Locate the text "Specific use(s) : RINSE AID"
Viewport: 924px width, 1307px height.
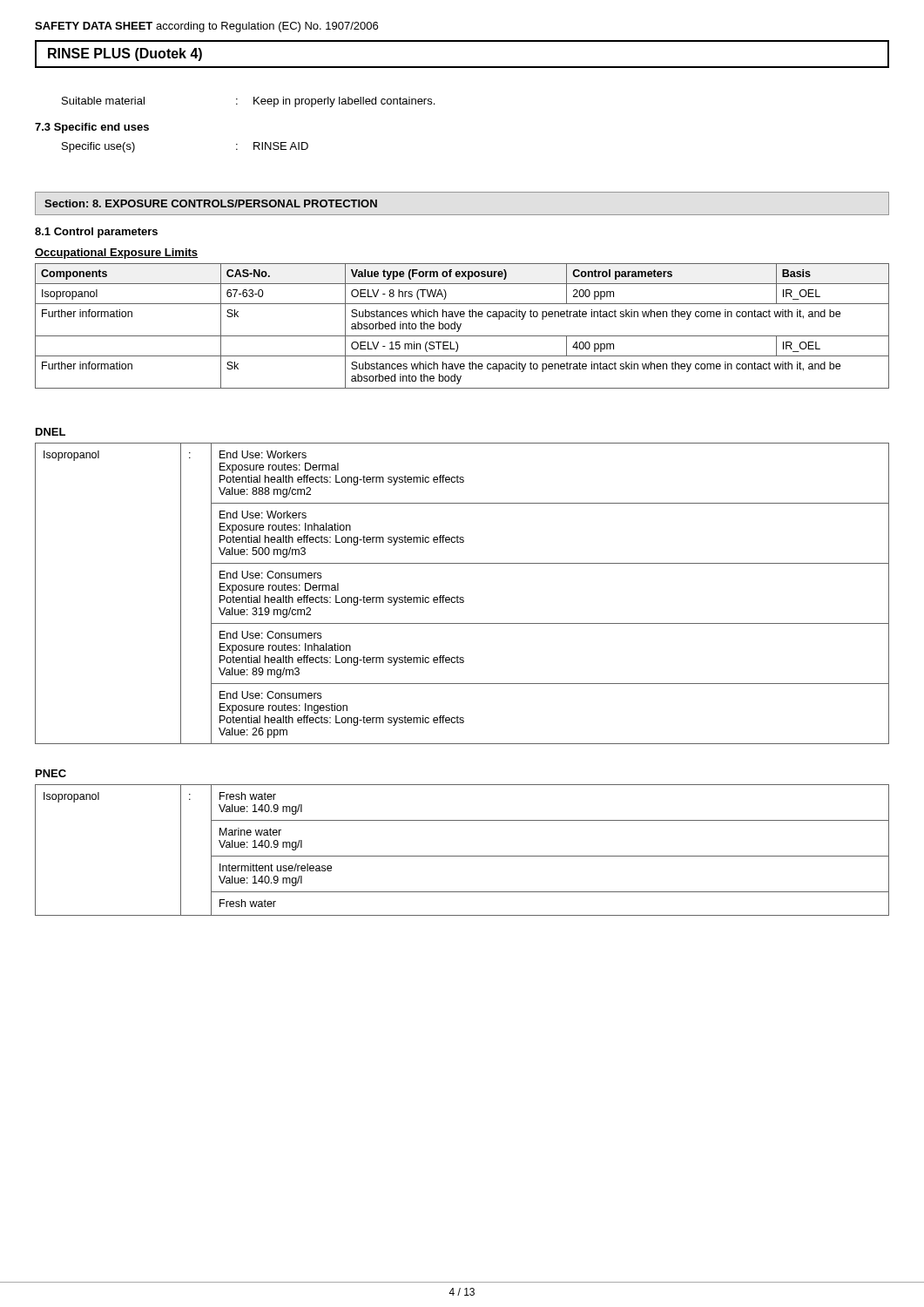(x=96, y=147)
